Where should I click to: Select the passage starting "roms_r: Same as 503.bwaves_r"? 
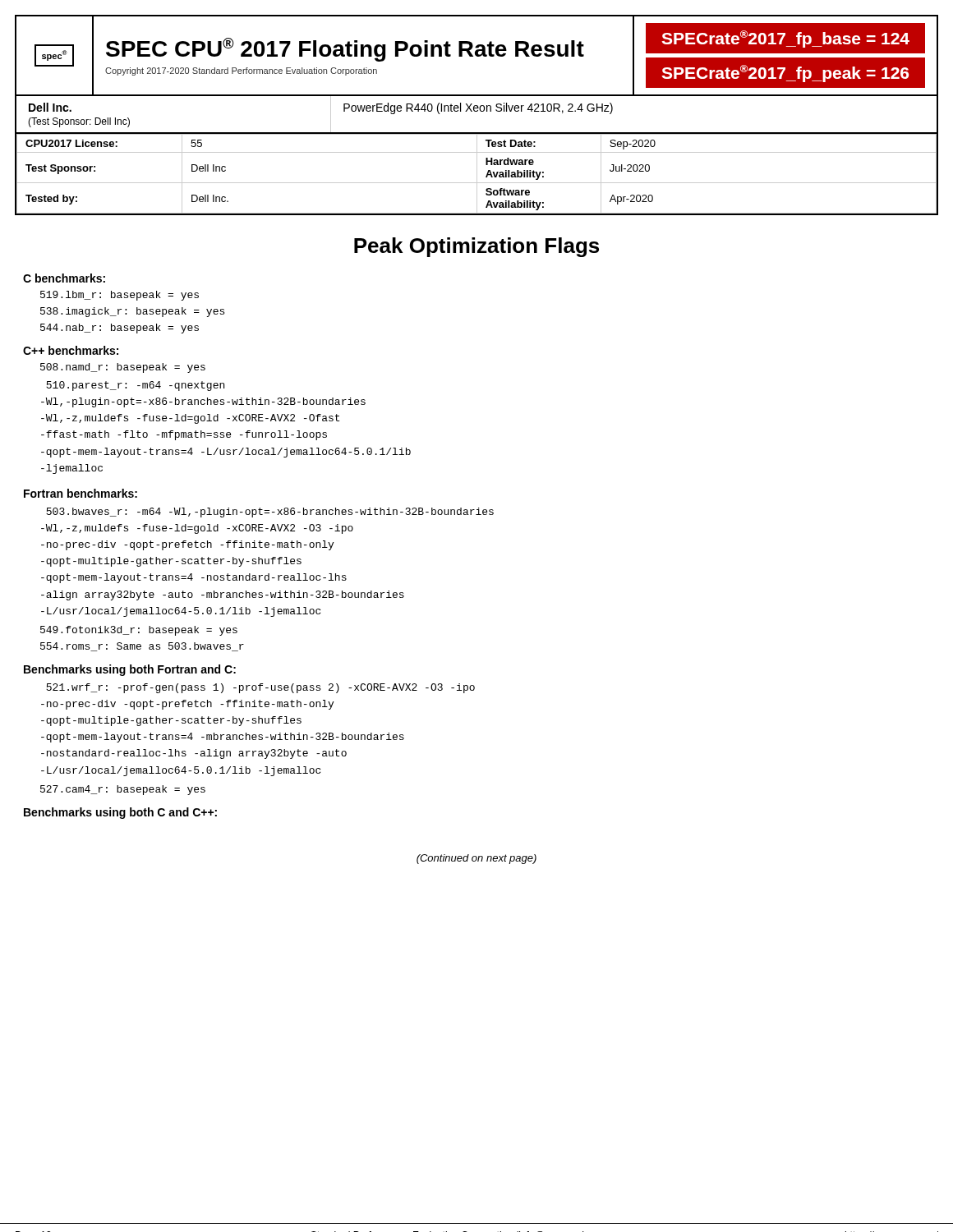[142, 647]
